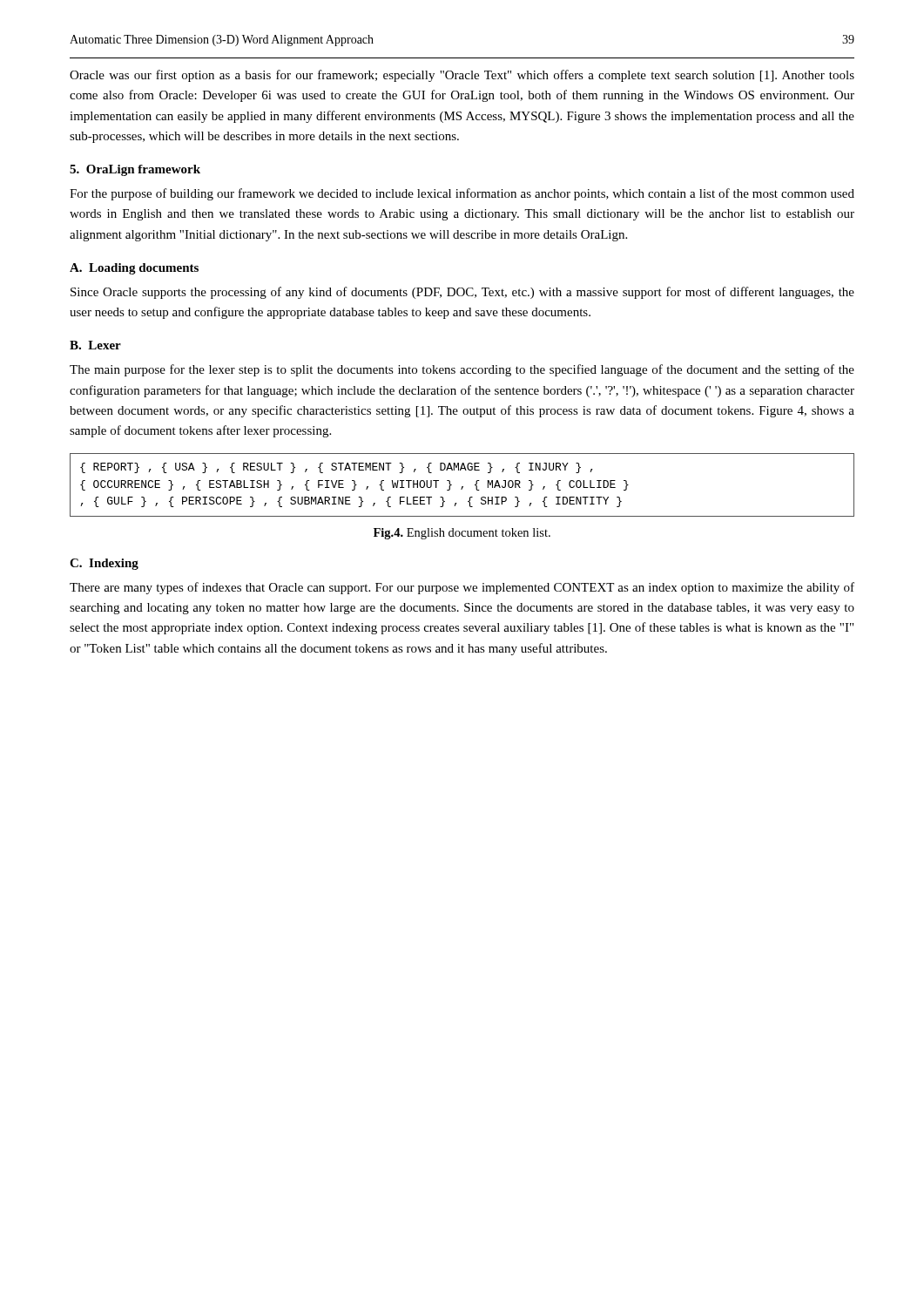Where does it say "Fig.4. English document token list."?
The height and width of the screenshot is (1307, 924).
(x=462, y=532)
